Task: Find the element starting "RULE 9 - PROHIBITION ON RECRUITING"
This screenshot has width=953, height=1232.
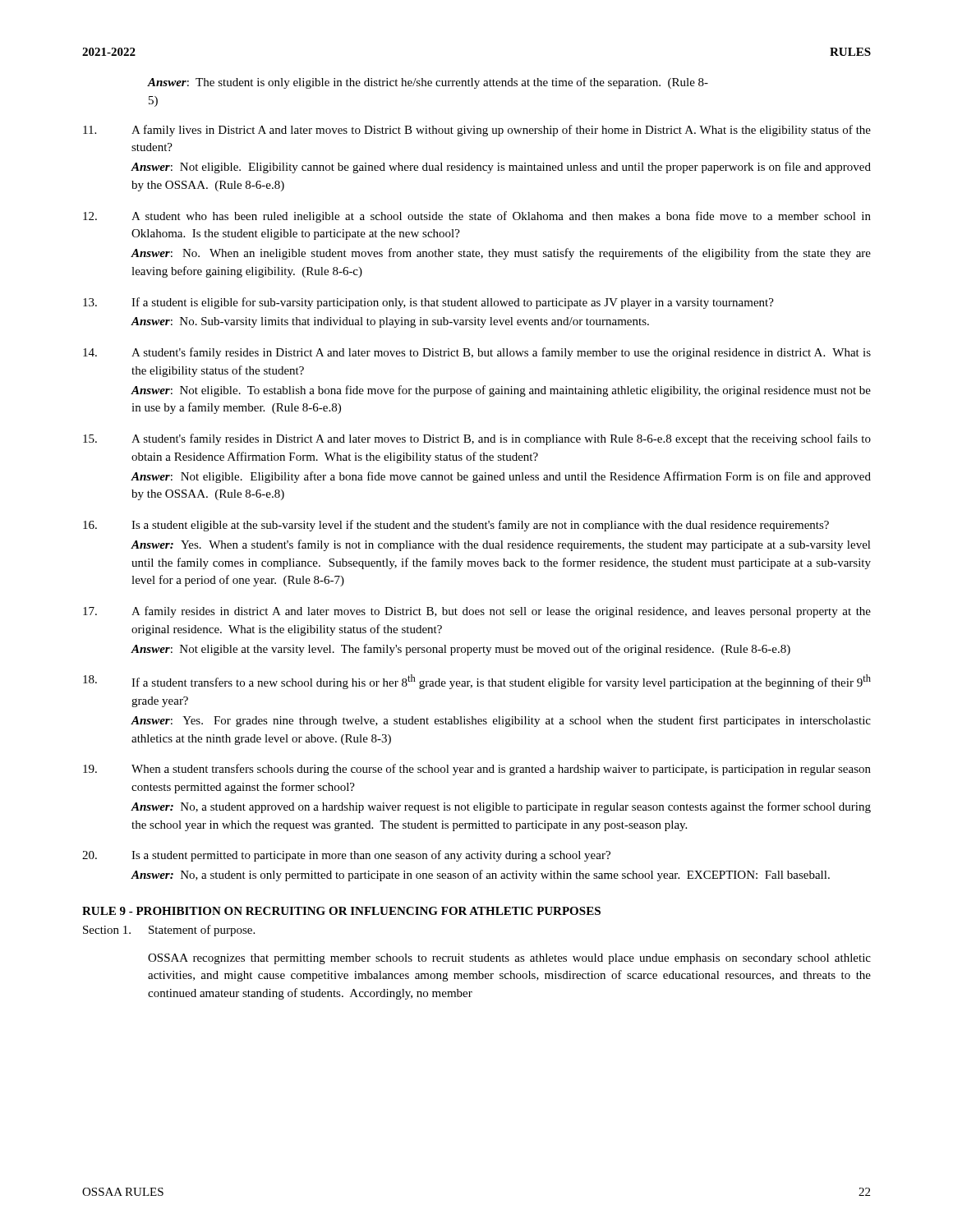Action: tap(342, 911)
